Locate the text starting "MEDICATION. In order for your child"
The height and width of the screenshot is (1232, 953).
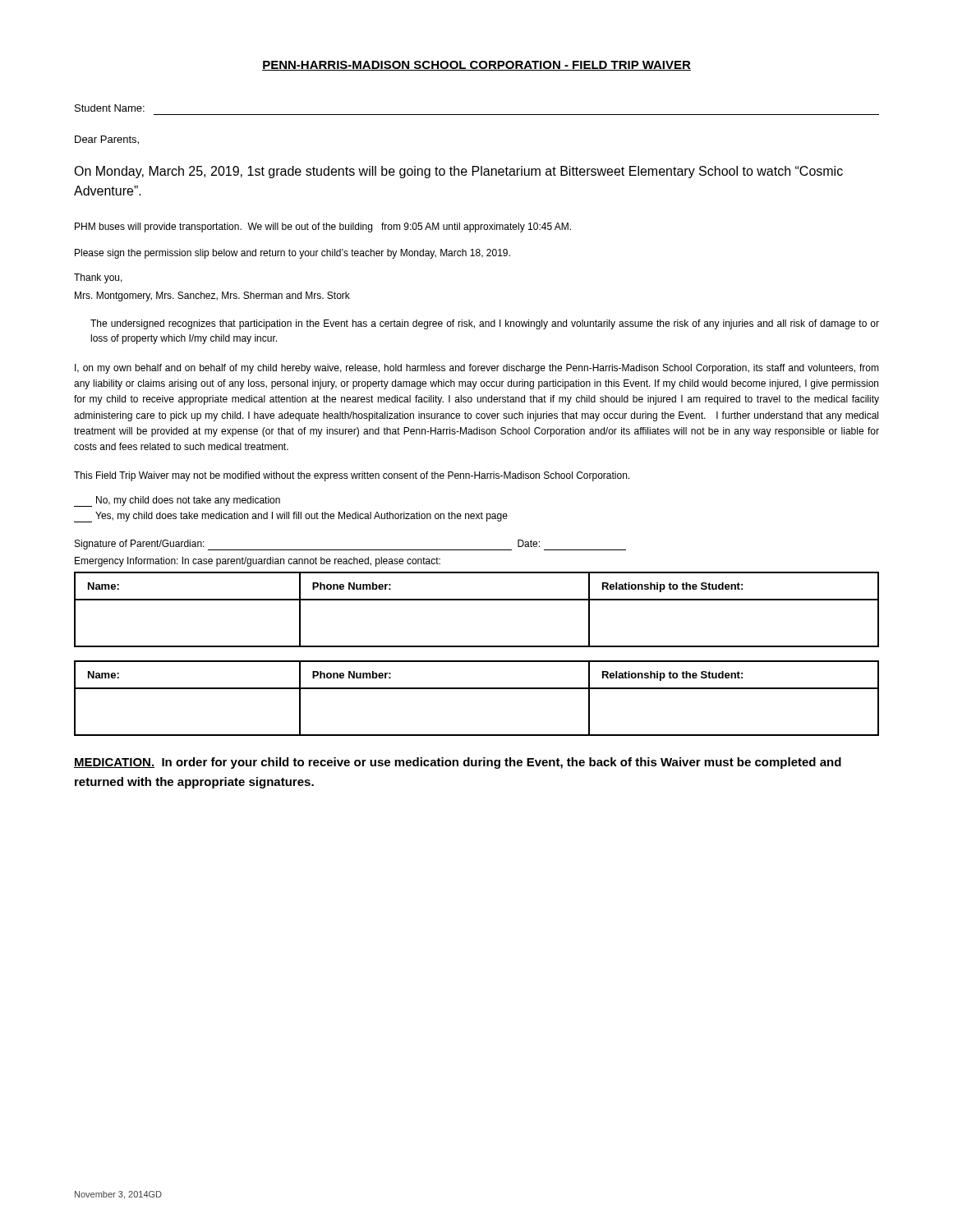tap(458, 772)
